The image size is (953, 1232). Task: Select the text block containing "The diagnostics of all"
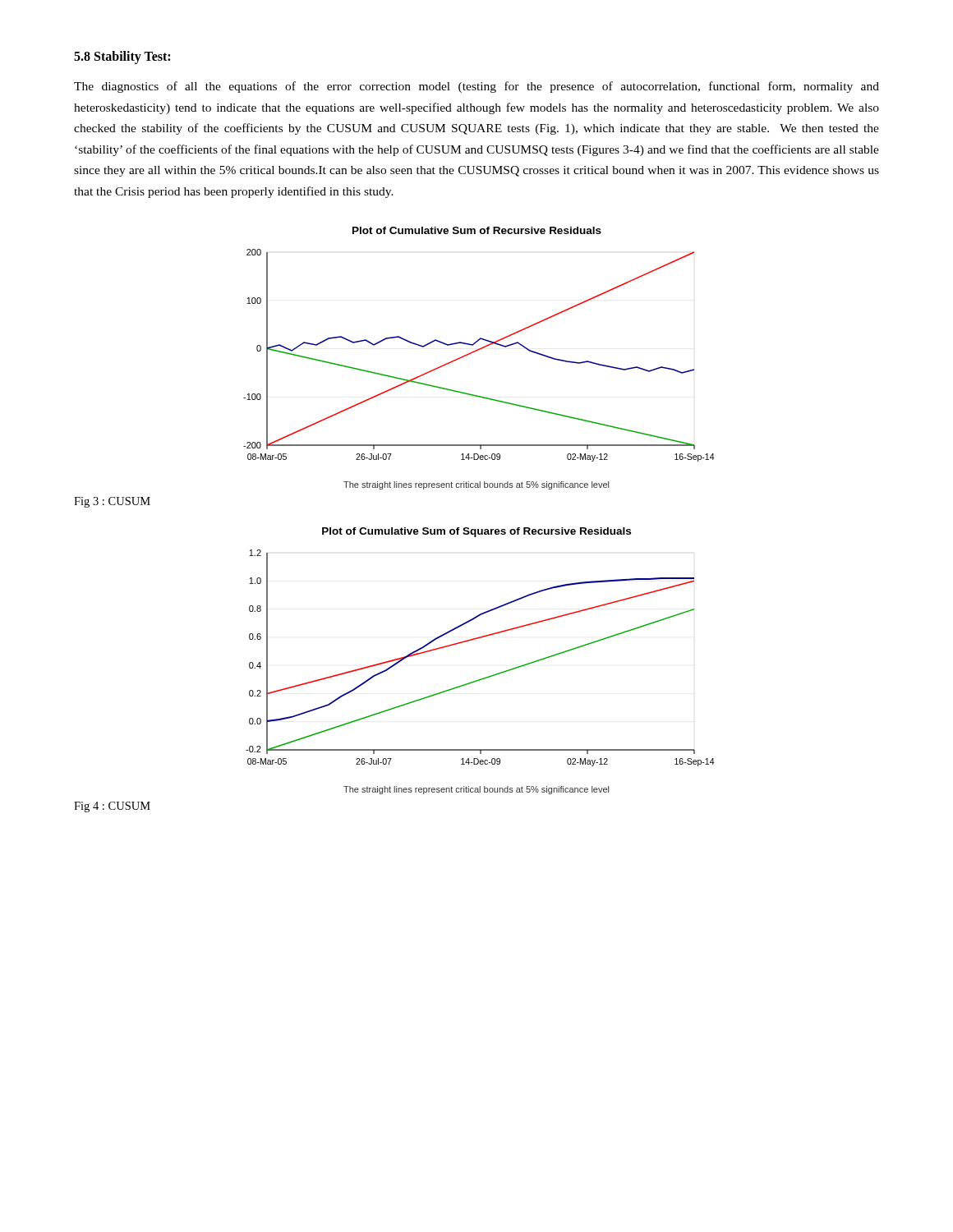[476, 138]
